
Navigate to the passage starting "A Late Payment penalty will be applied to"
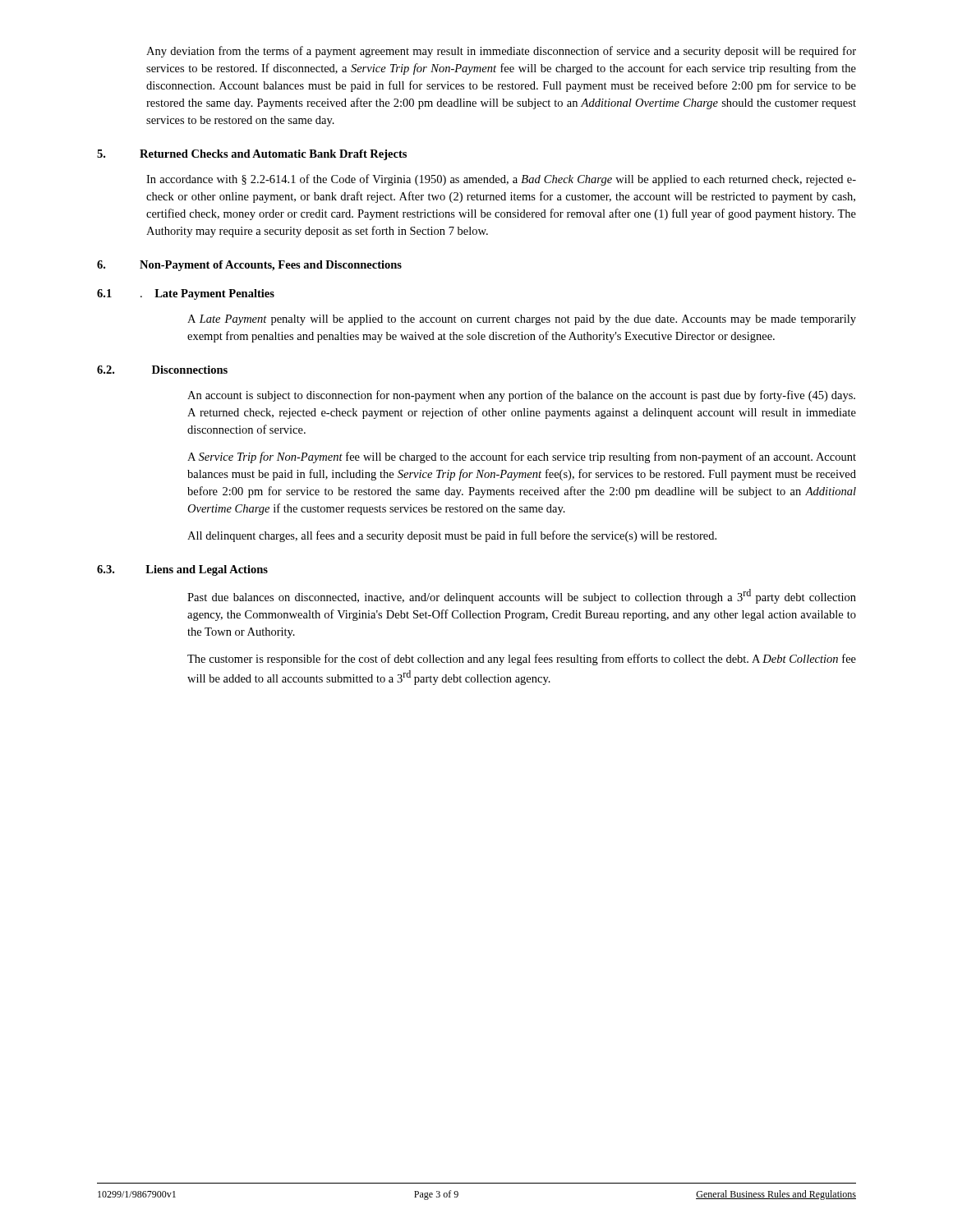point(522,328)
